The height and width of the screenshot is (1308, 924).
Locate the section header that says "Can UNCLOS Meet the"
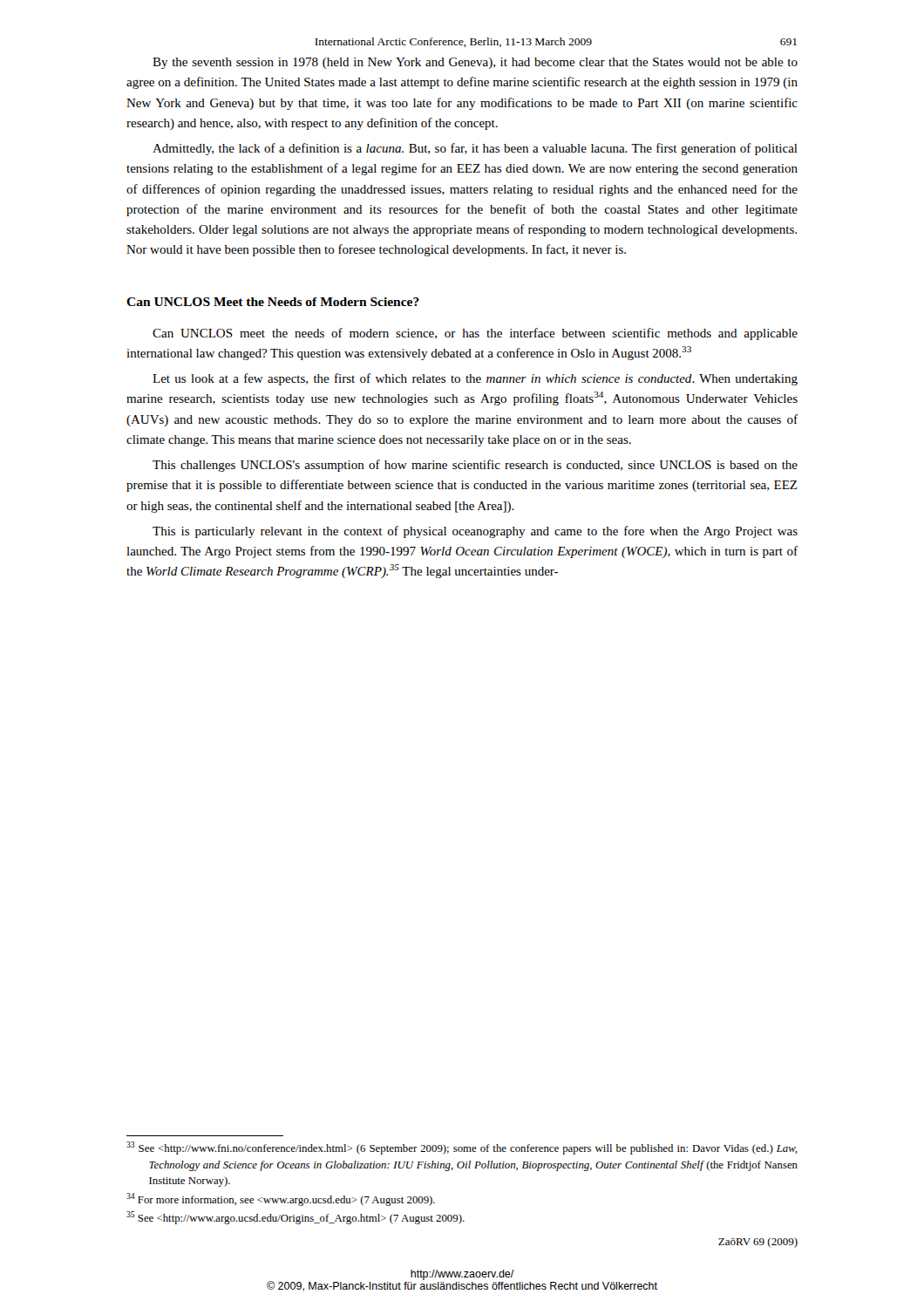tap(273, 301)
